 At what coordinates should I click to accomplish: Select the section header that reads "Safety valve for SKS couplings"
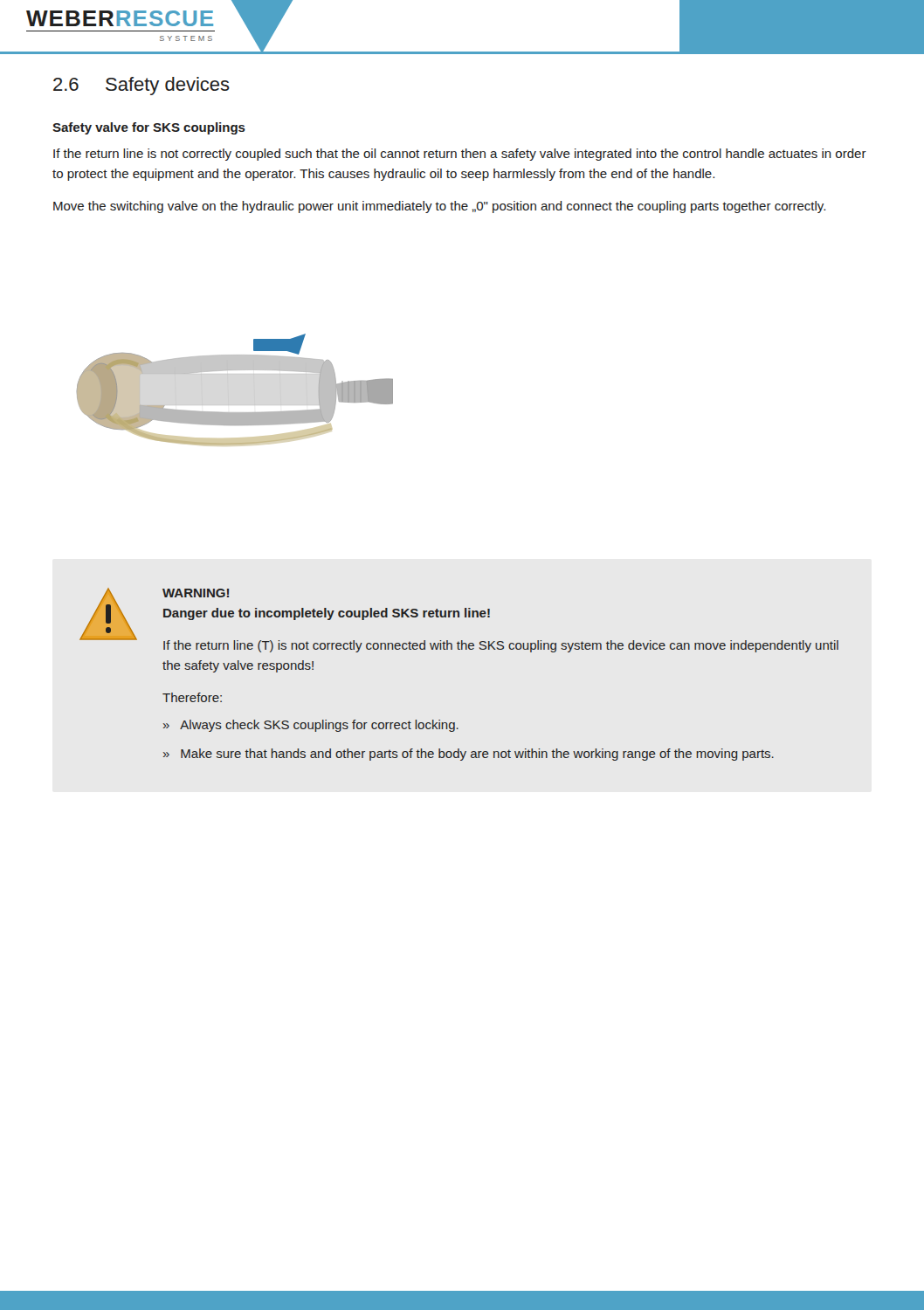point(149,127)
